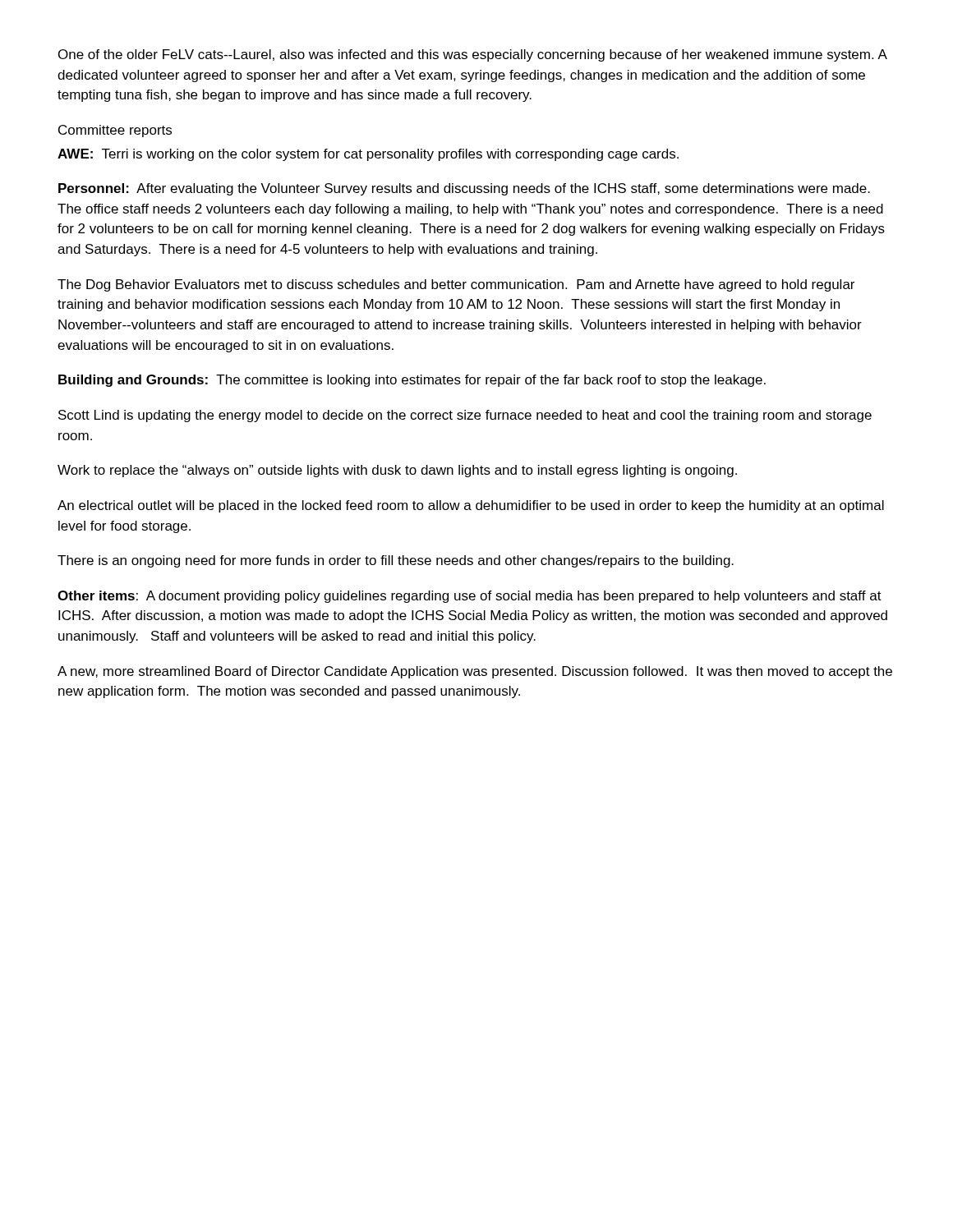This screenshot has height=1232, width=953.
Task: Point to the text starting "A new, more streamlined Board of"
Action: coord(475,681)
